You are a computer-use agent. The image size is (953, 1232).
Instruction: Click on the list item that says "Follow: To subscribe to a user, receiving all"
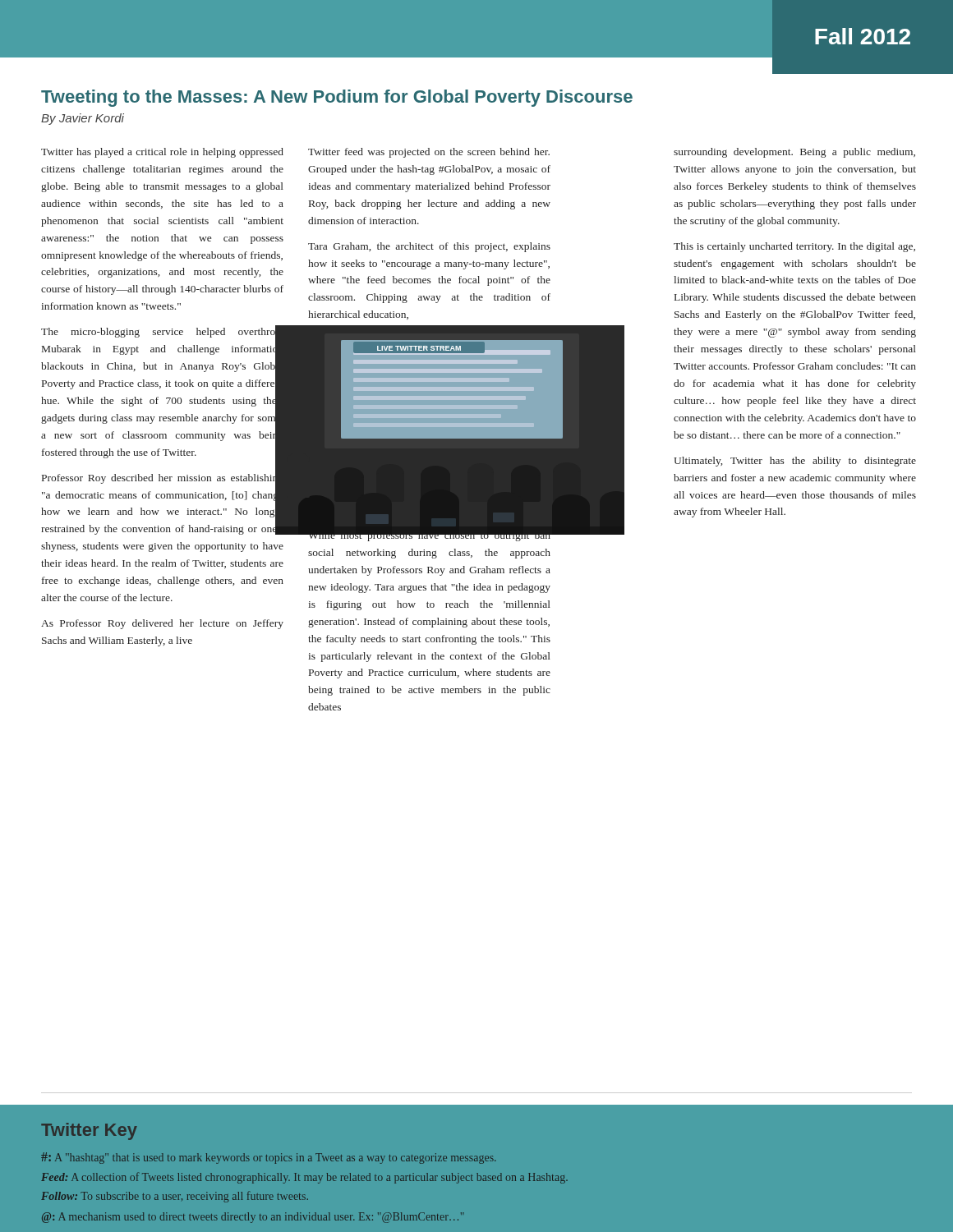[175, 1196]
